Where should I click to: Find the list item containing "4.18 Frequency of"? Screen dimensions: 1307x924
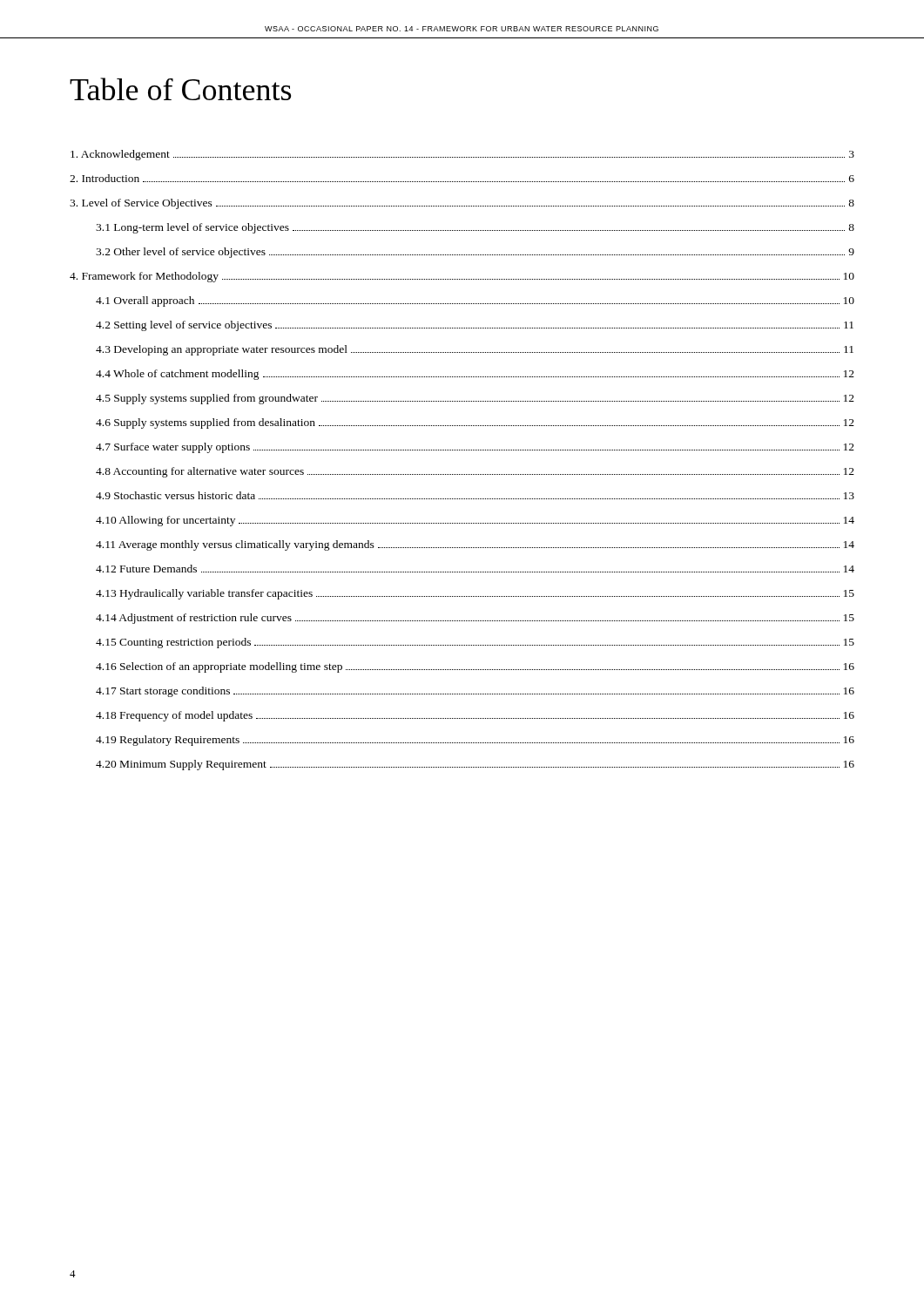(462, 715)
